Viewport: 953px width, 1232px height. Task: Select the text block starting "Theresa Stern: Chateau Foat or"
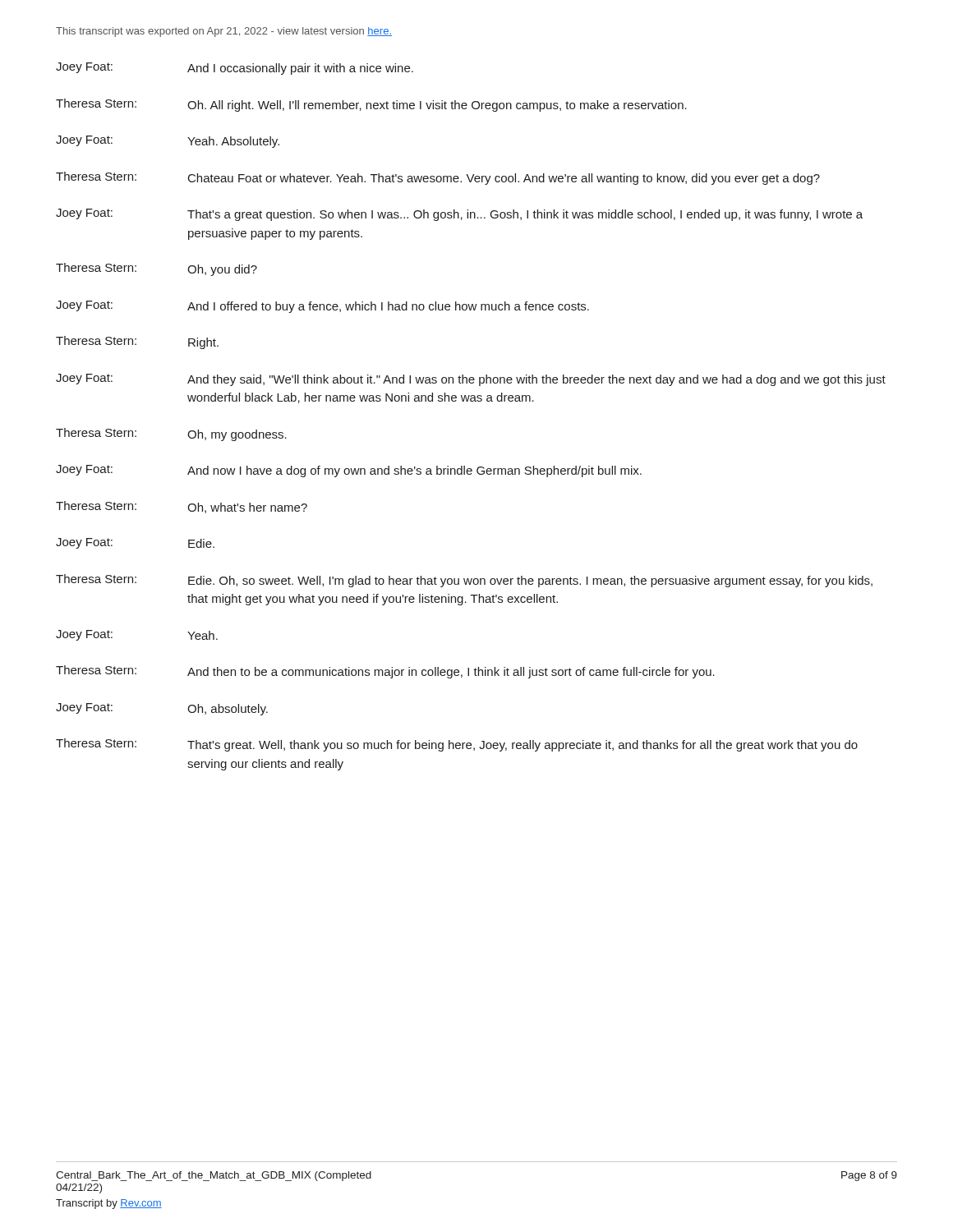476,178
